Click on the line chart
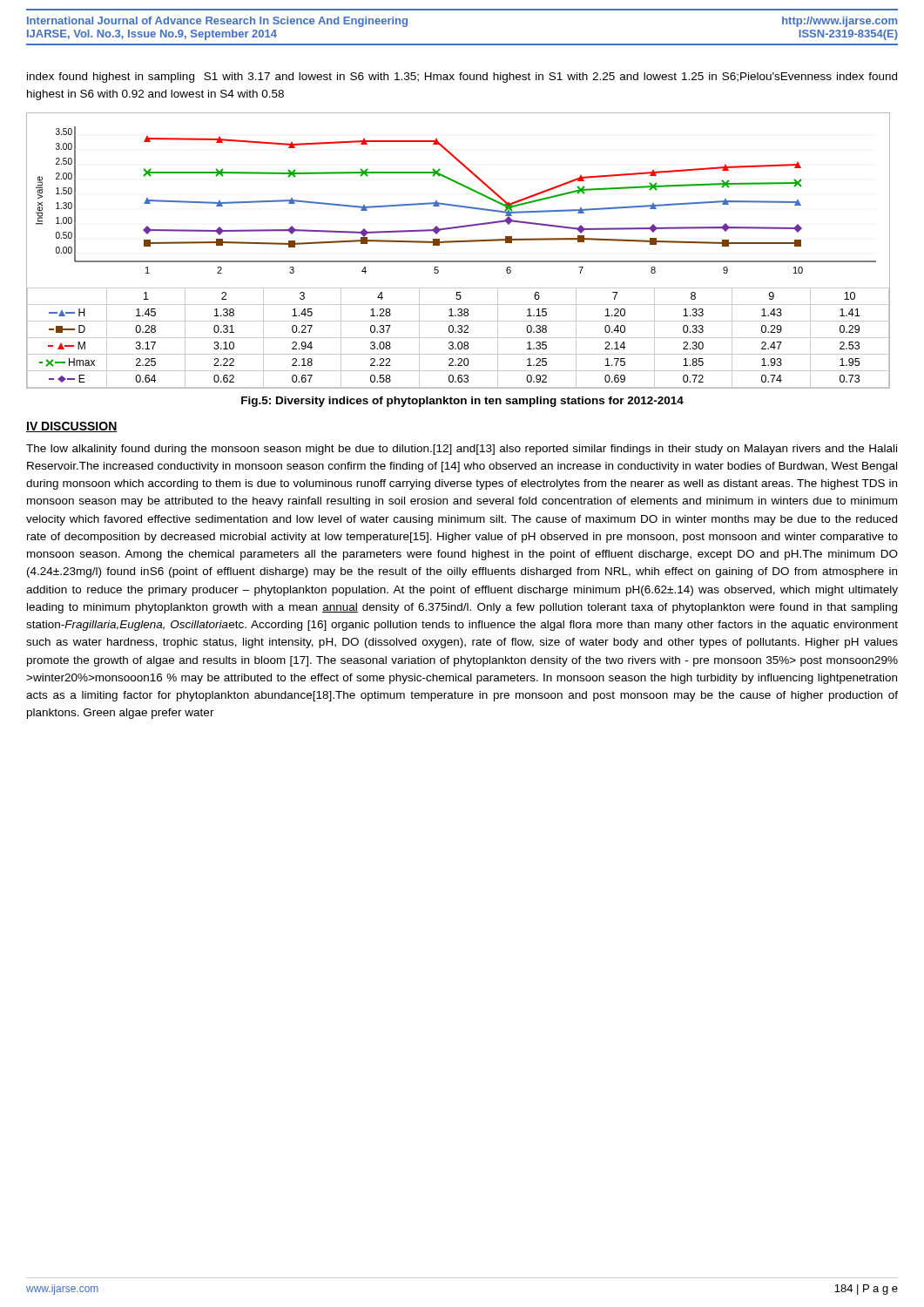 pyautogui.click(x=458, y=250)
